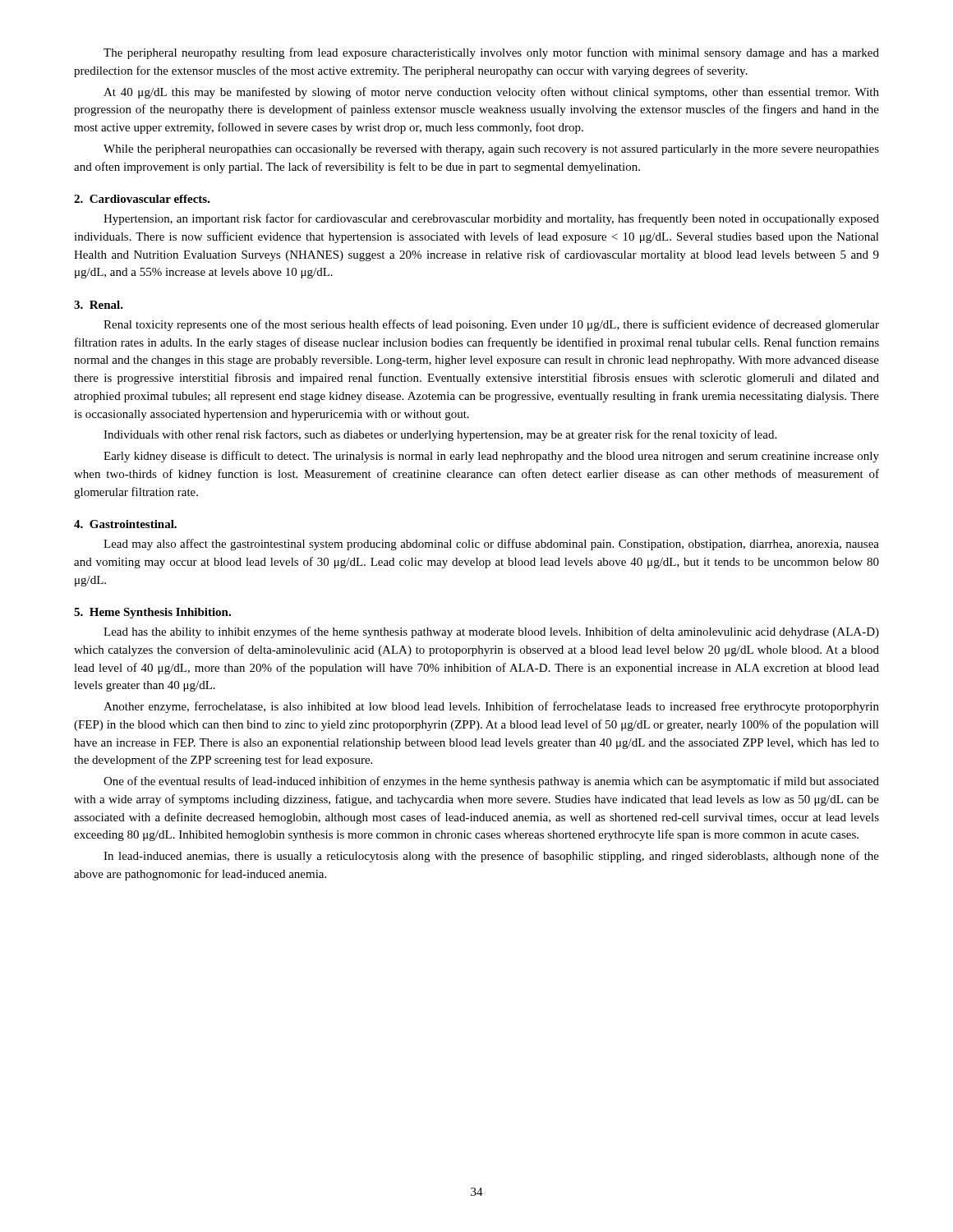Find the section header that says "3. Renal."
This screenshot has width=953, height=1232.
99,305
